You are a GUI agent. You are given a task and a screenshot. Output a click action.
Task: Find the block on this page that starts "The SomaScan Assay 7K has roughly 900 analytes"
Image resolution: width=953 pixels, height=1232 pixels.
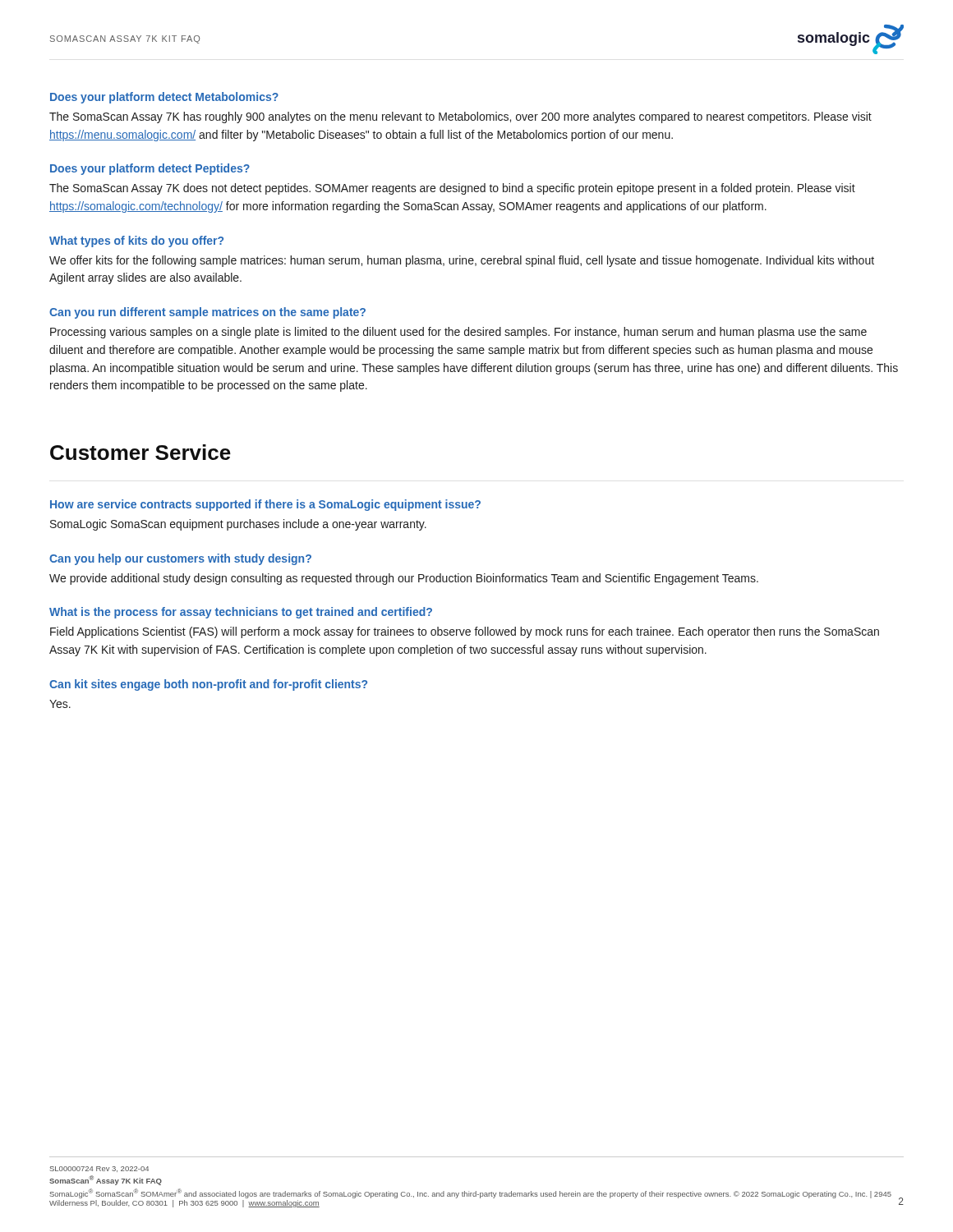point(460,126)
